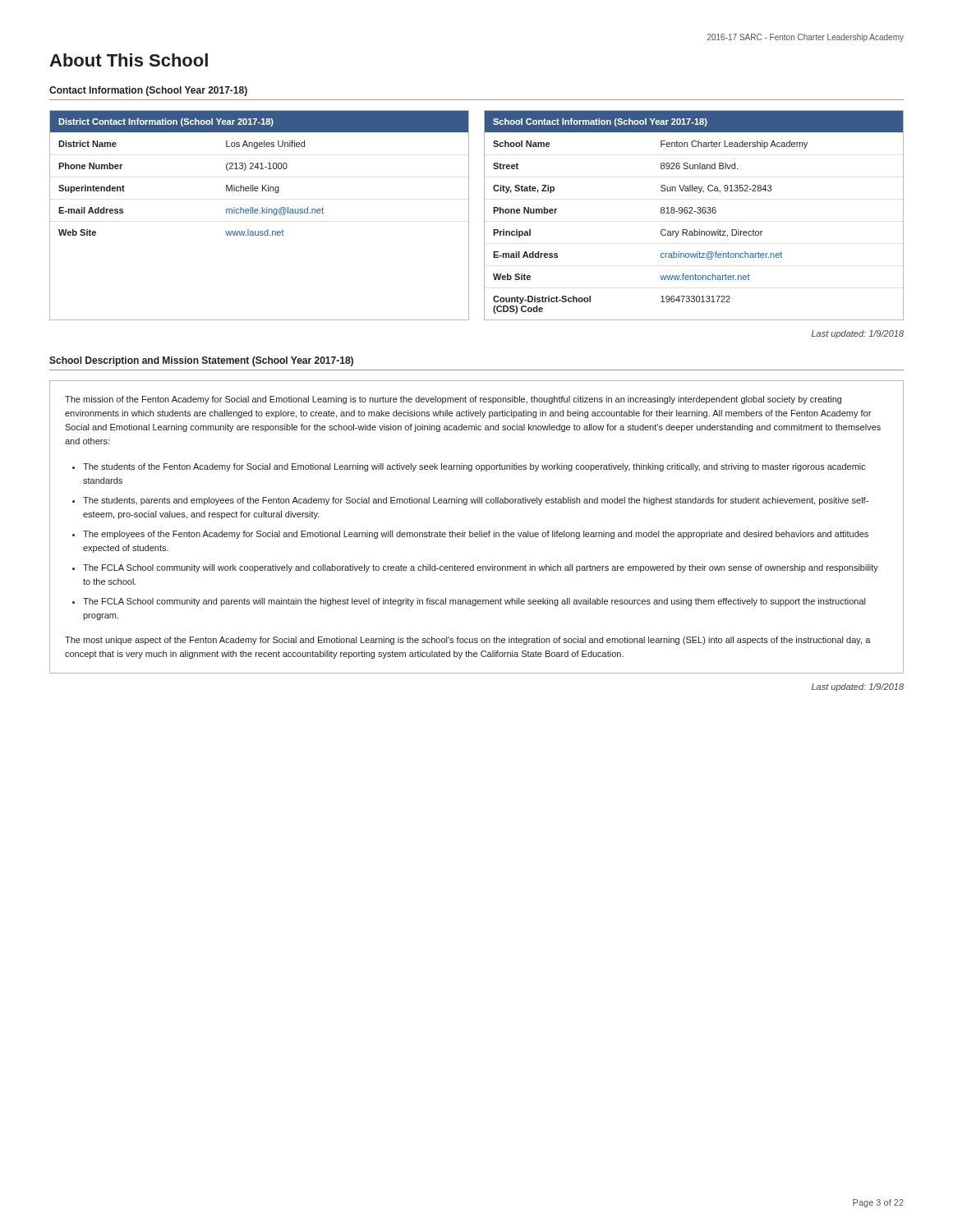This screenshot has width=953, height=1232.
Task: Select the table that reads "District Contact Information (School Year"
Action: pos(259,215)
